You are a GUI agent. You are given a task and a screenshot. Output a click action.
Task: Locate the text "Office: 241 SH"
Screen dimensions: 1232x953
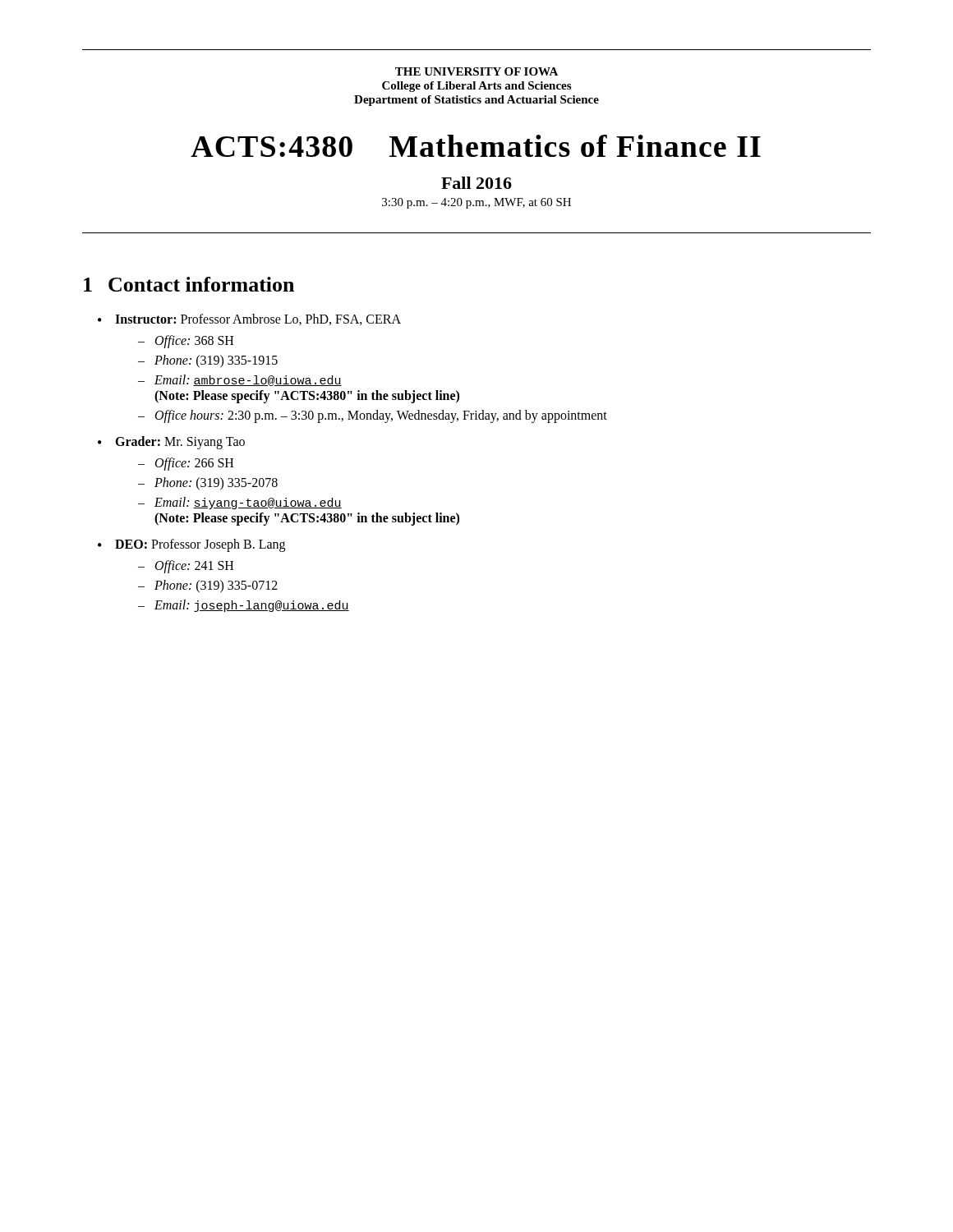pyautogui.click(x=194, y=565)
